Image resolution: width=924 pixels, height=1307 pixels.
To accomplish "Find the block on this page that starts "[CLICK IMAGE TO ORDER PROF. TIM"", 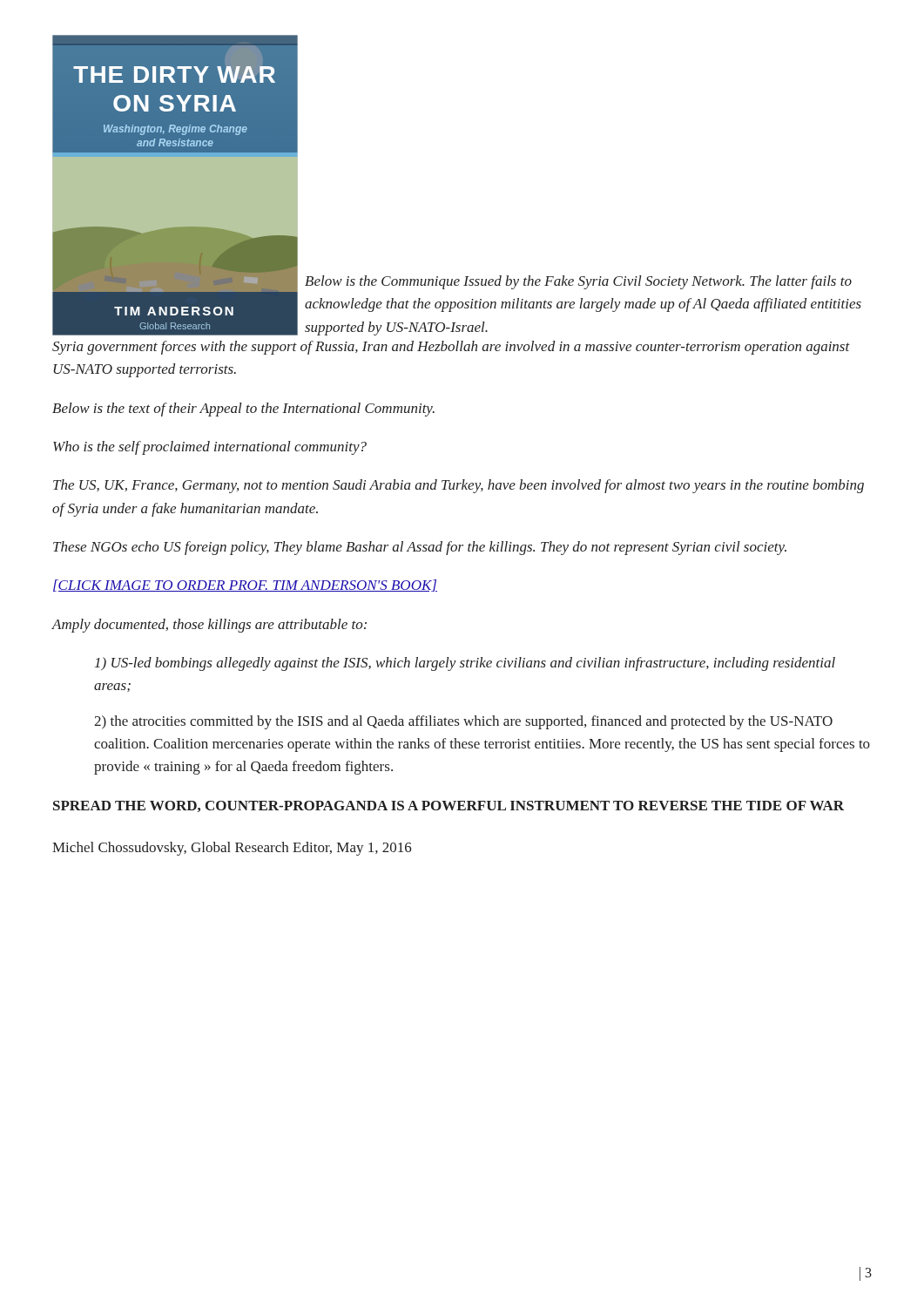I will point(245,585).
